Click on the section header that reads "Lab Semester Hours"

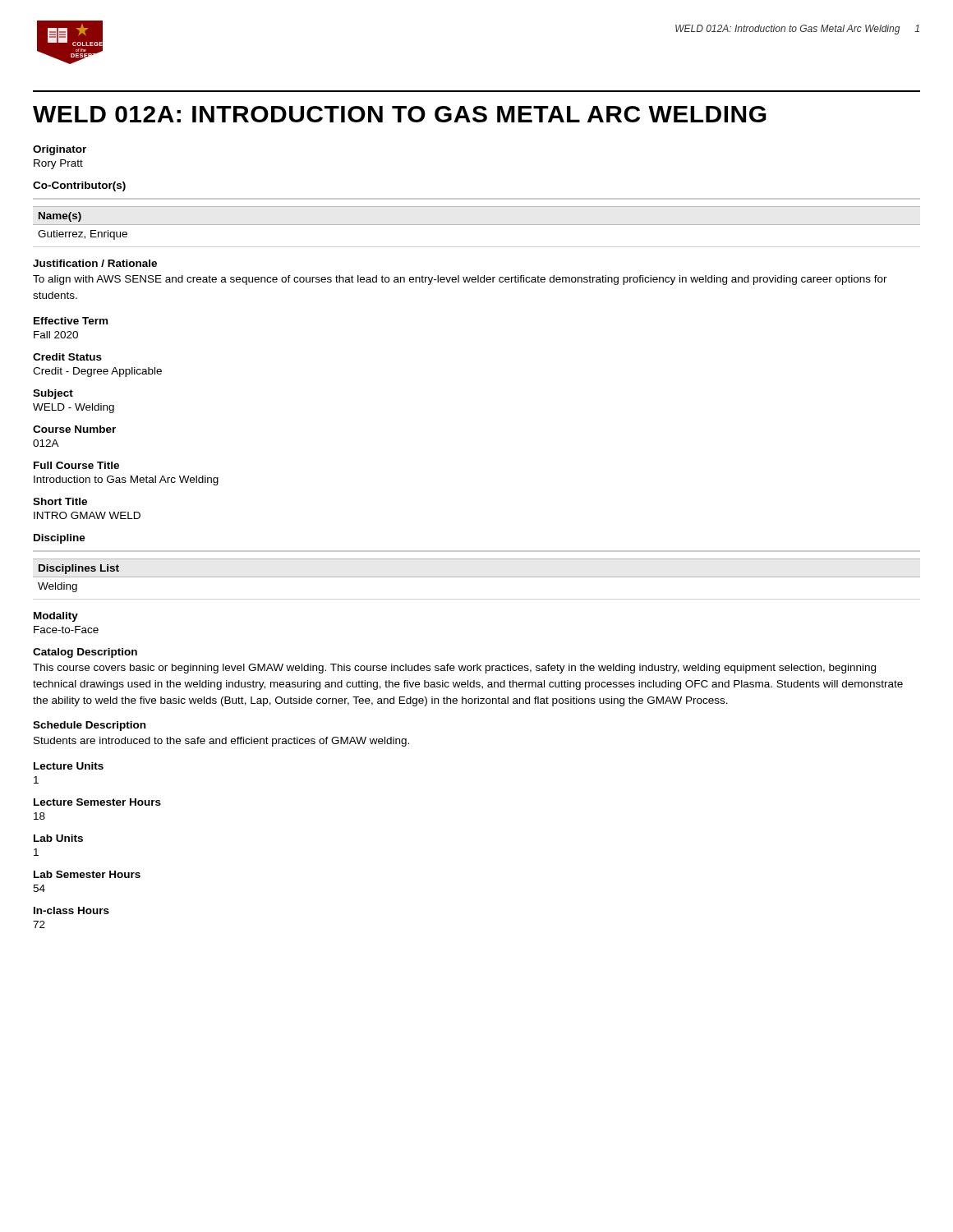click(x=87, y=874)
